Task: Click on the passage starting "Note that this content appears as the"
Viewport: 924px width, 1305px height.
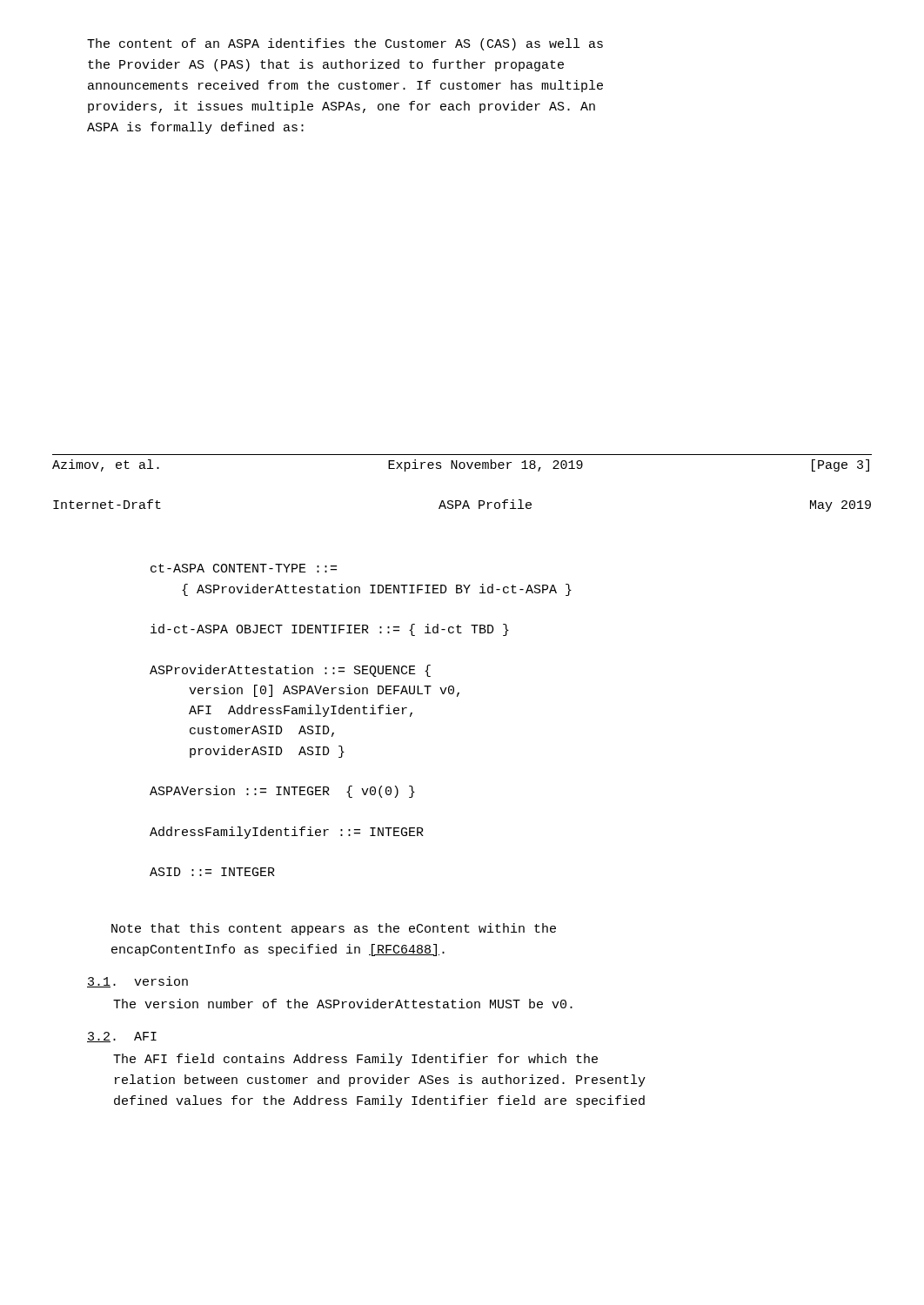Action: tap(322, 940)
